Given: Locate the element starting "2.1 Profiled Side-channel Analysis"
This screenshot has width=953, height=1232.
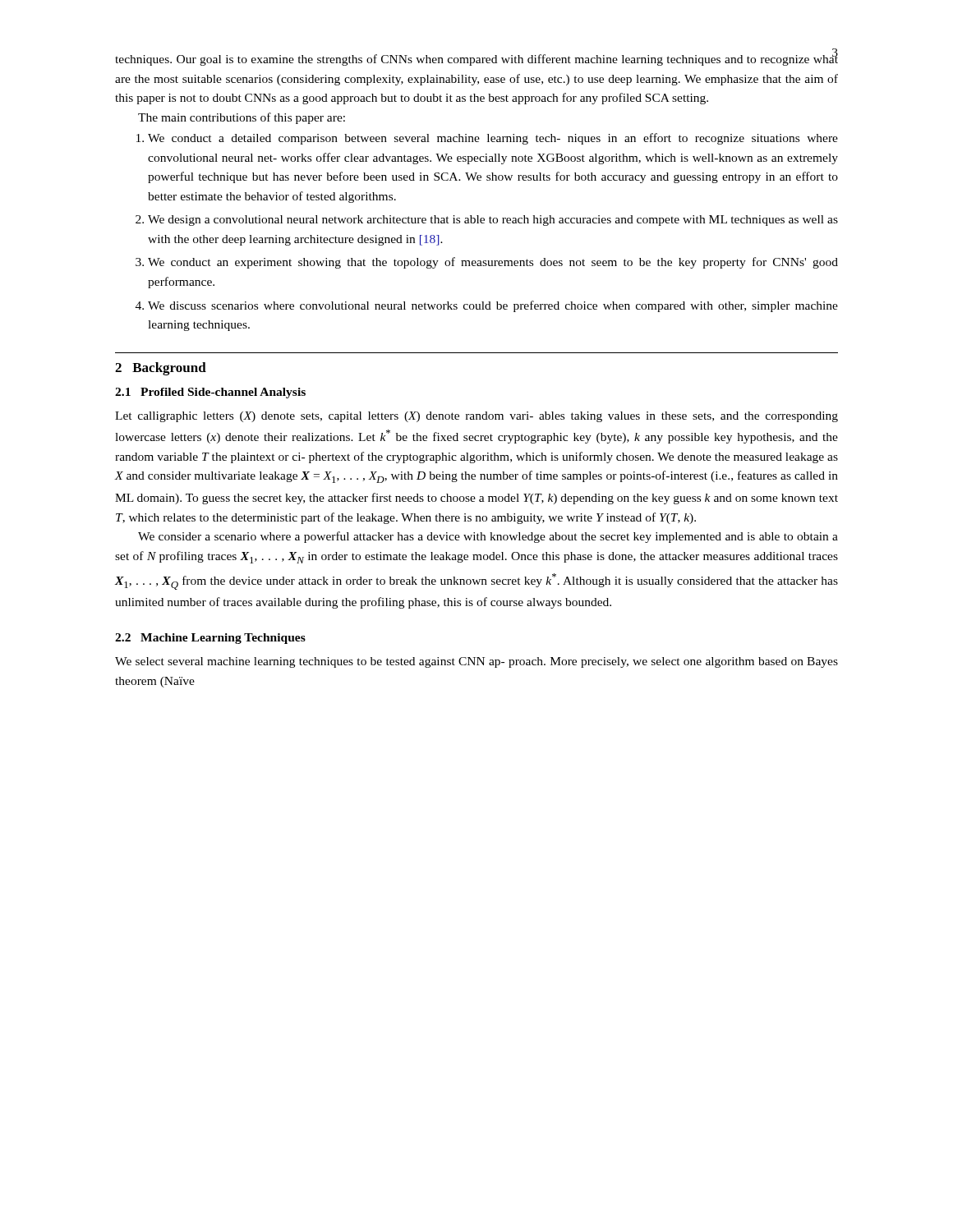Looking at the screenshot, I should (x=210, y=391).
